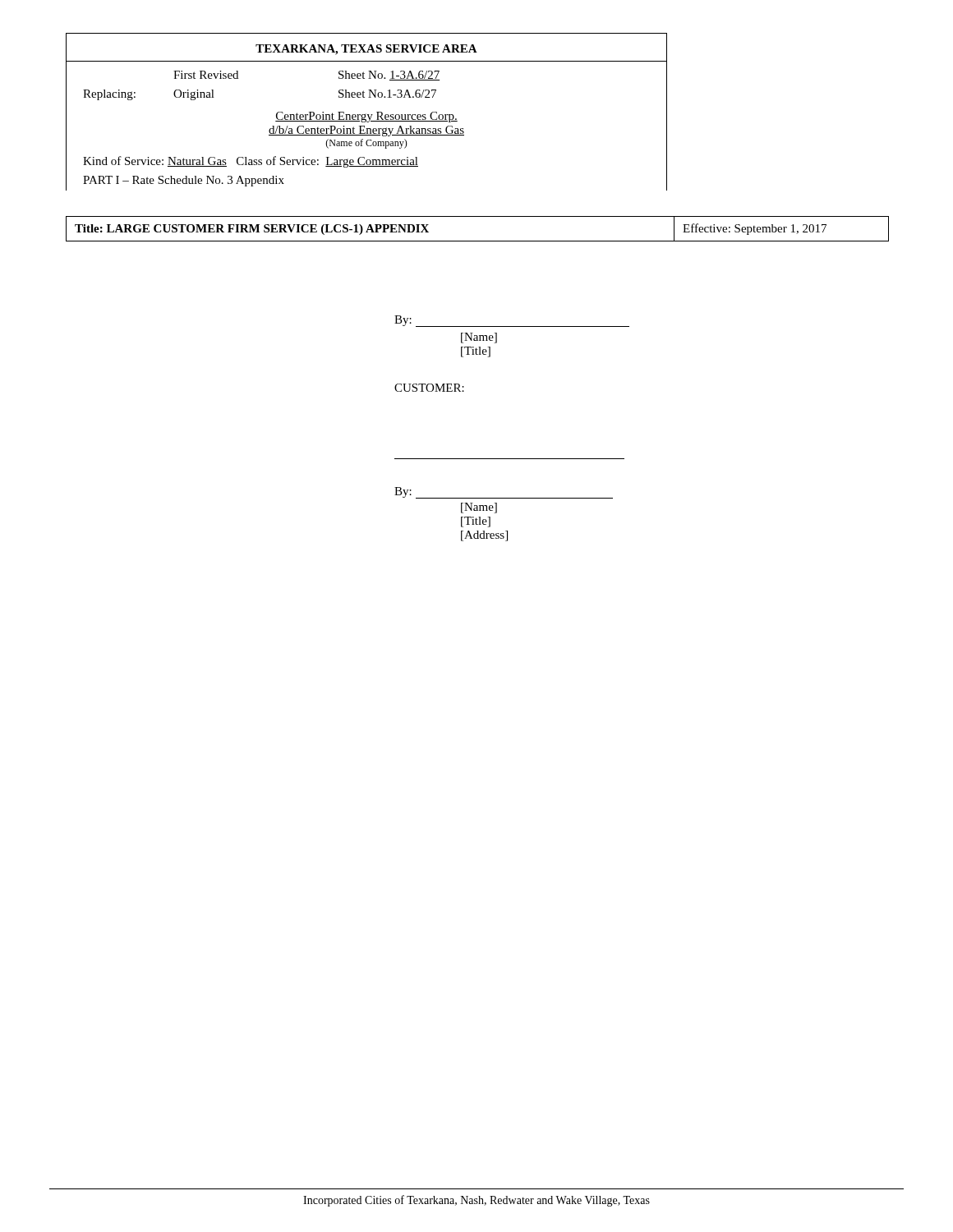Screen dimensions: 1232x953
Task: Click on the section header that reads "TEXARKANA, TEXAS SERVICE"
Action: tap(366, 48)
